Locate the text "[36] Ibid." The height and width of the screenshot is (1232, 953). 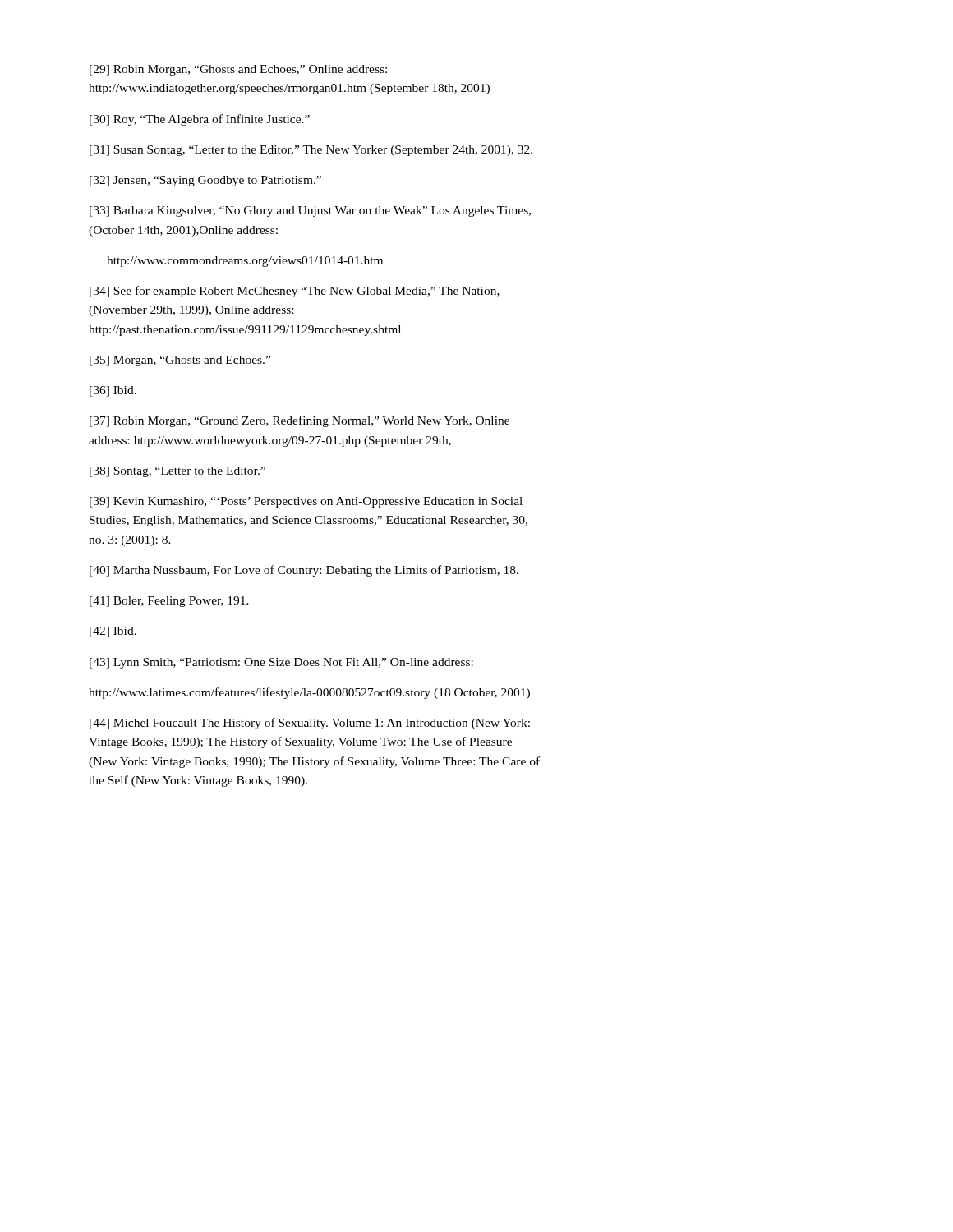(113, 390)
